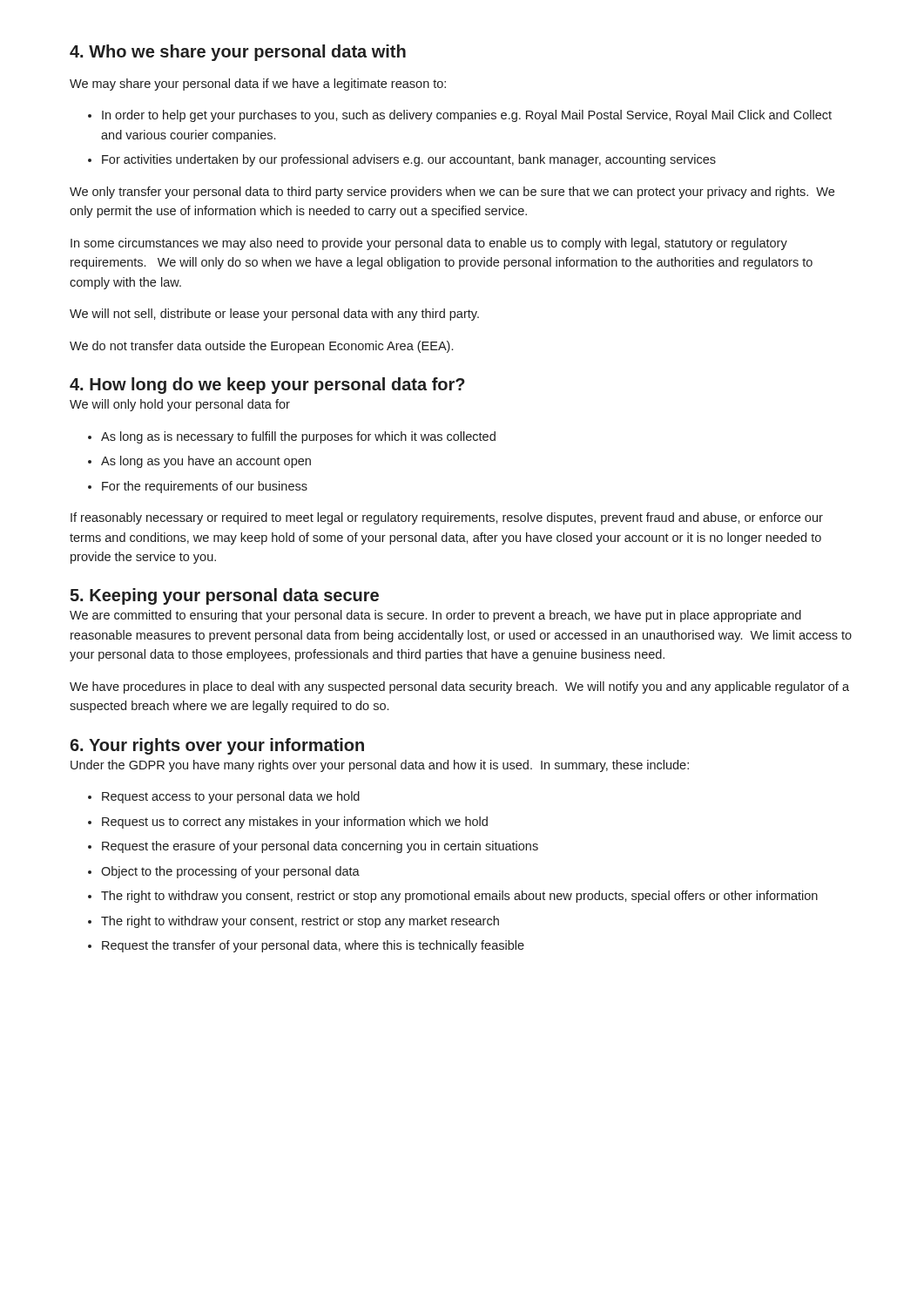The height and width of the screenshot is (1307, 924).
Task: Click on the text block that says "We are committed to ensuring that your"
Action: [461, 635]
